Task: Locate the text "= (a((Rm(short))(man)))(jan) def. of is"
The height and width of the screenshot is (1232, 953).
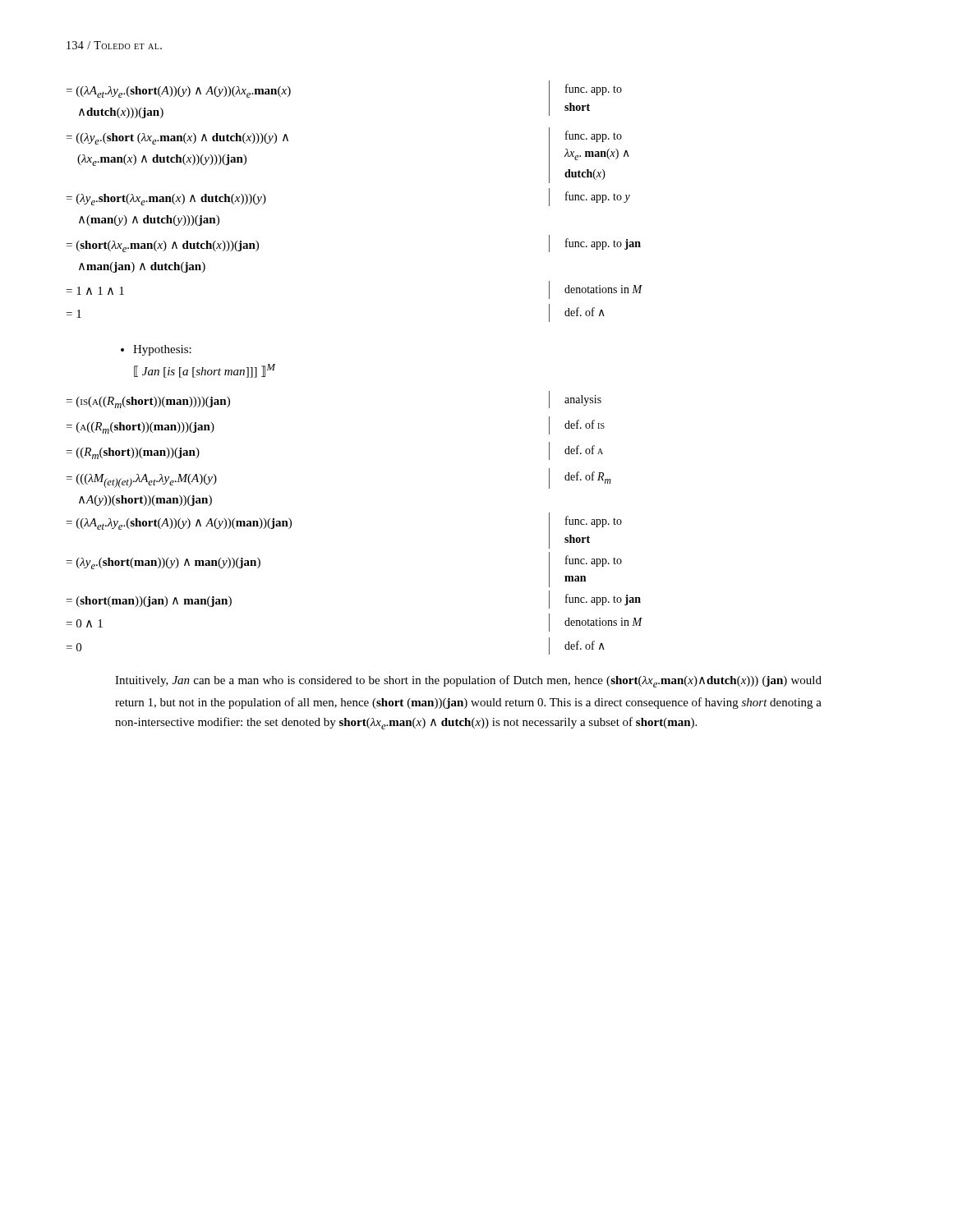Action: click(147, 425)
